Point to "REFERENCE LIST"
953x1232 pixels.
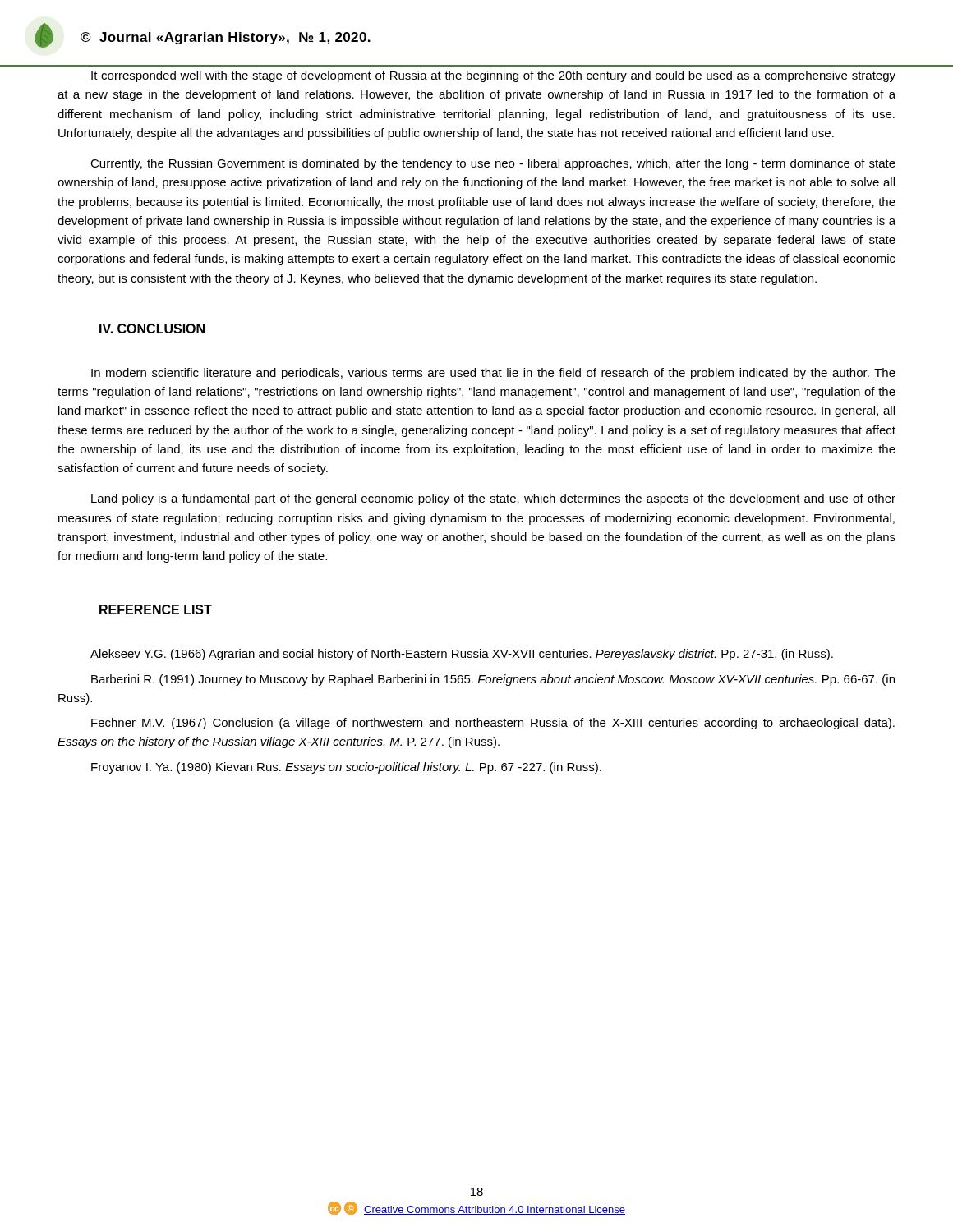(x=155, y=610)
